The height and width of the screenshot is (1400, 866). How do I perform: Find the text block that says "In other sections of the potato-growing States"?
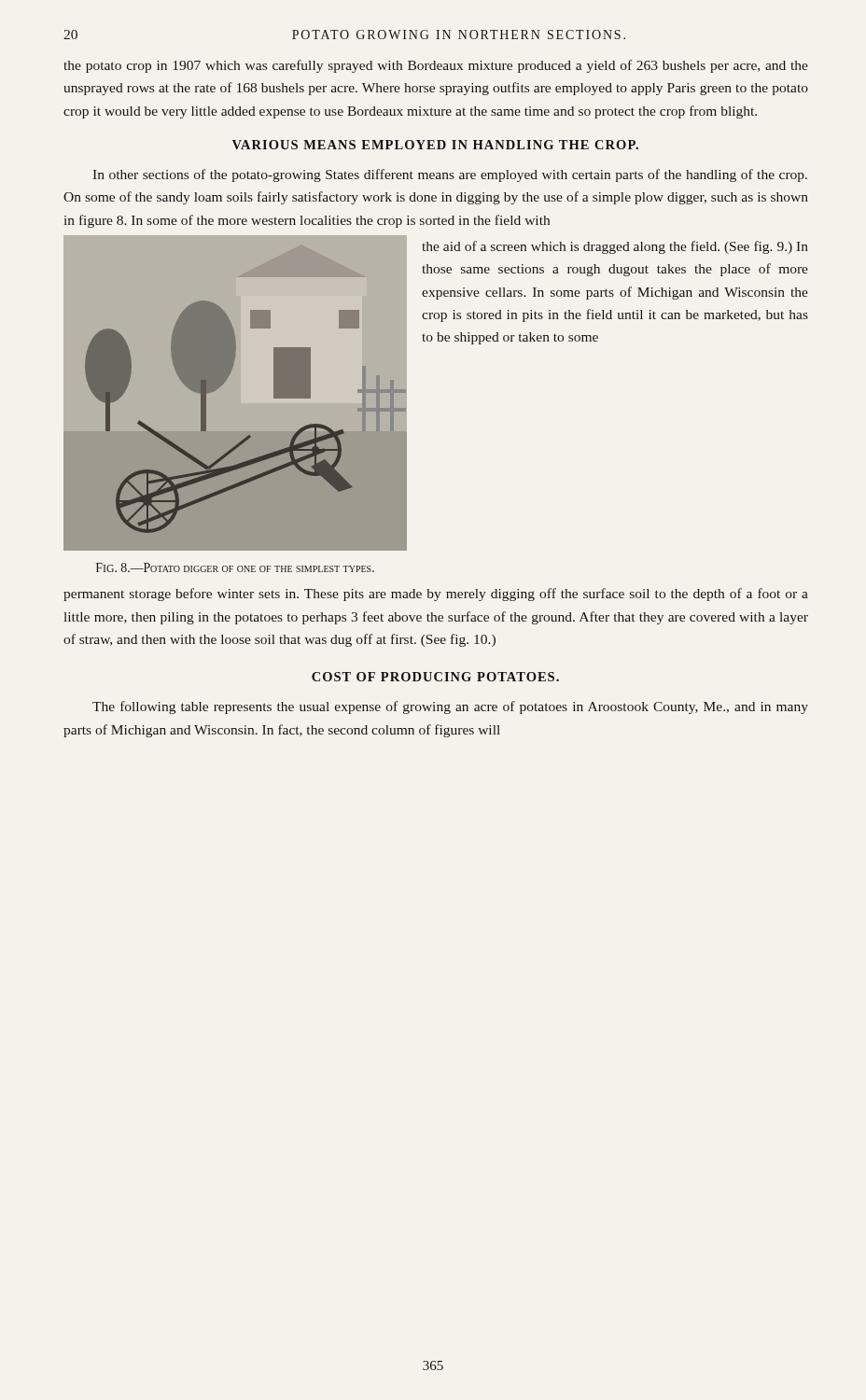coord(436,197)
